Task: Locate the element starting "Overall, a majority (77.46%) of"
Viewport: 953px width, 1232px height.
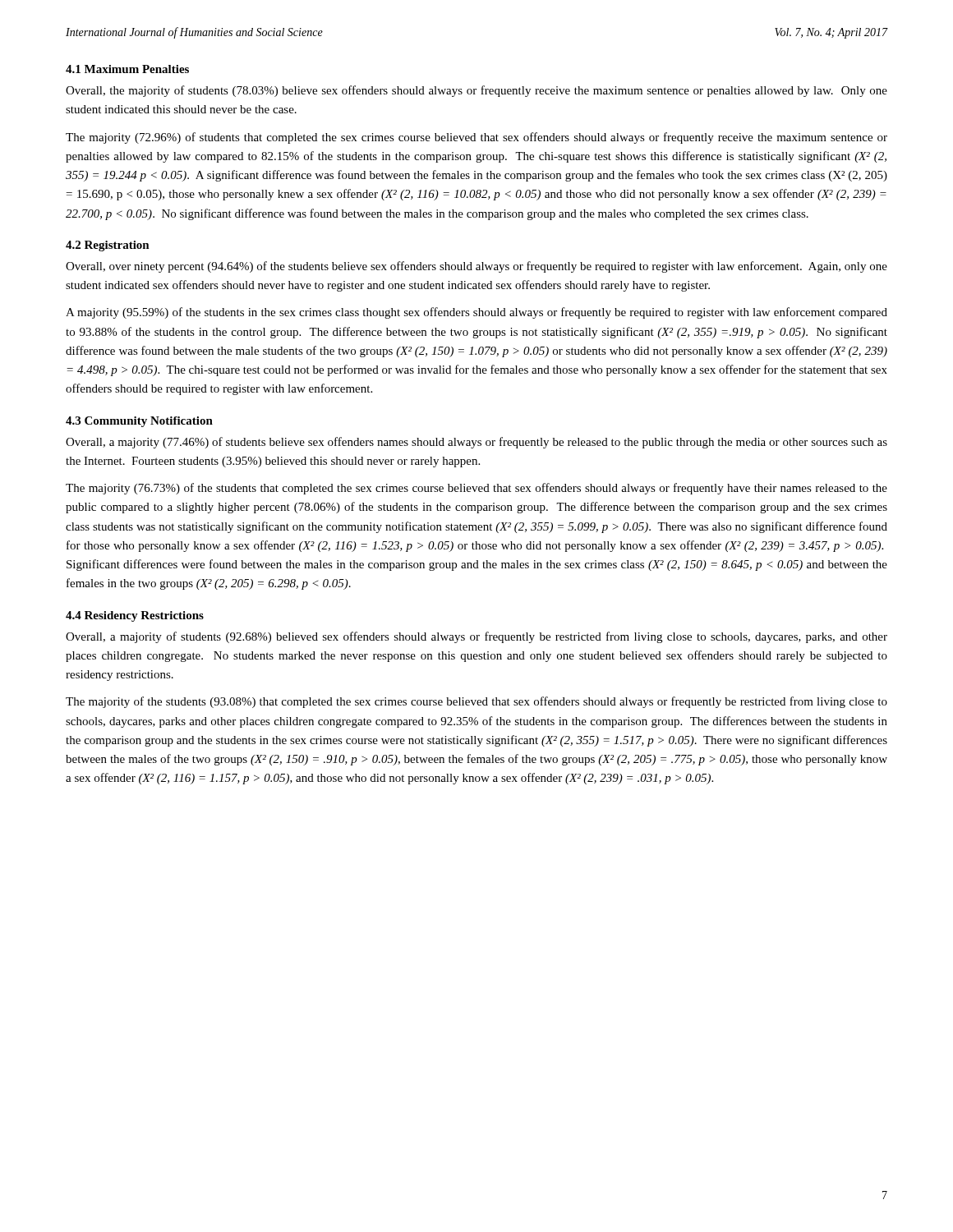Action: [476, 451]
